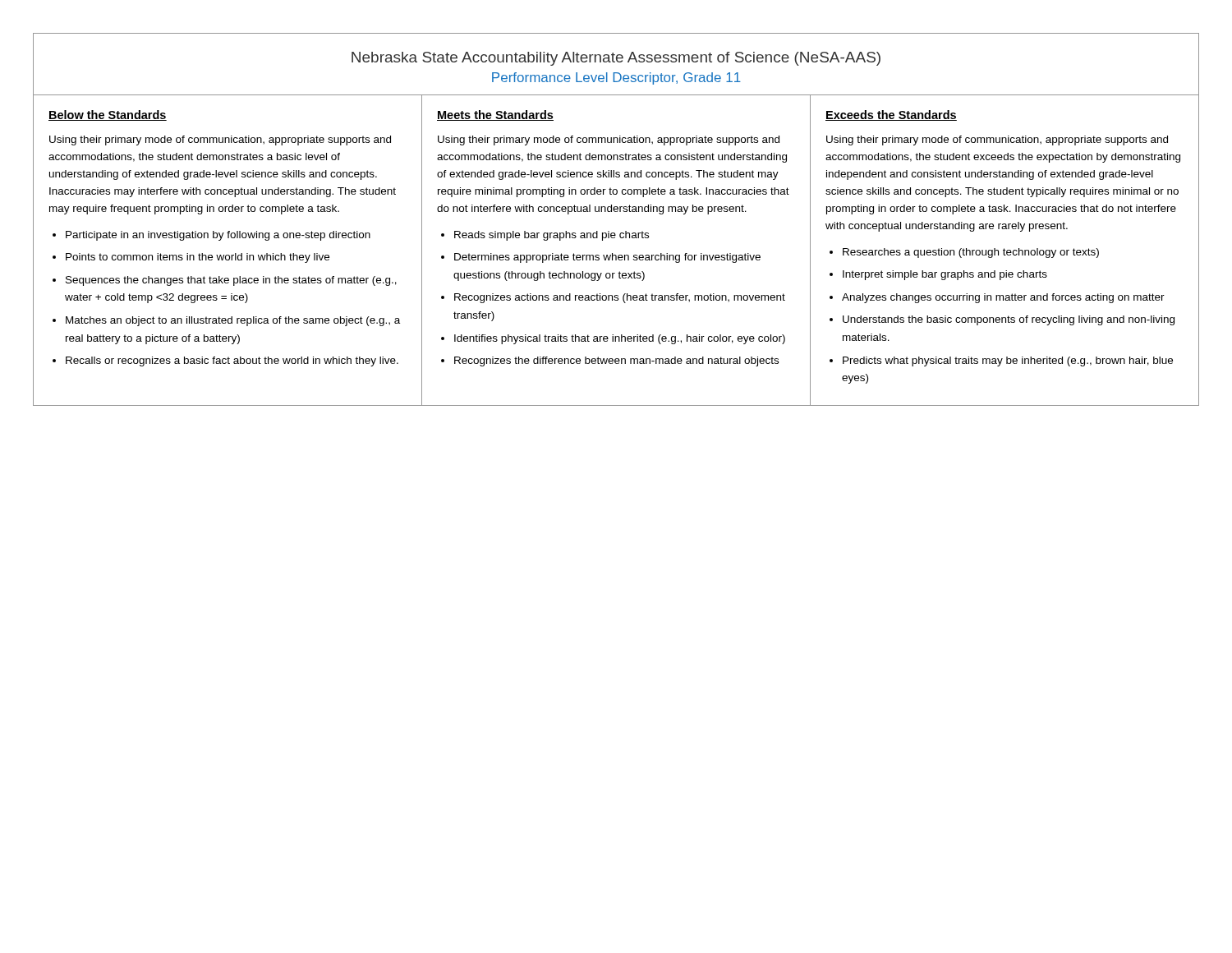Click on the section header that reads "Exceeds the Standards"
This screenshot has height=953, width=1232.
[891, 115]
